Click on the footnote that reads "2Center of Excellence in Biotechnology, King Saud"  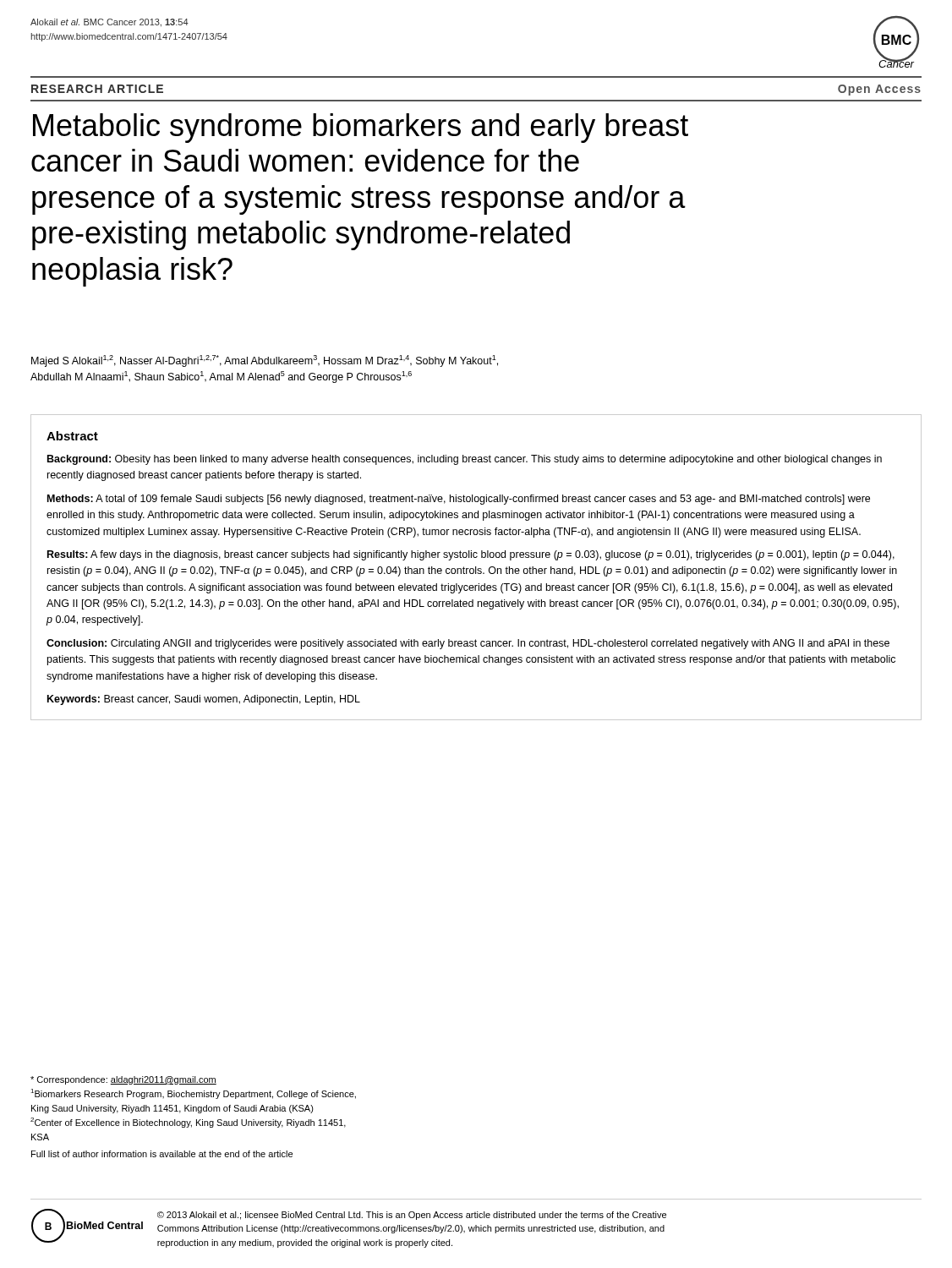point(188,1122)
